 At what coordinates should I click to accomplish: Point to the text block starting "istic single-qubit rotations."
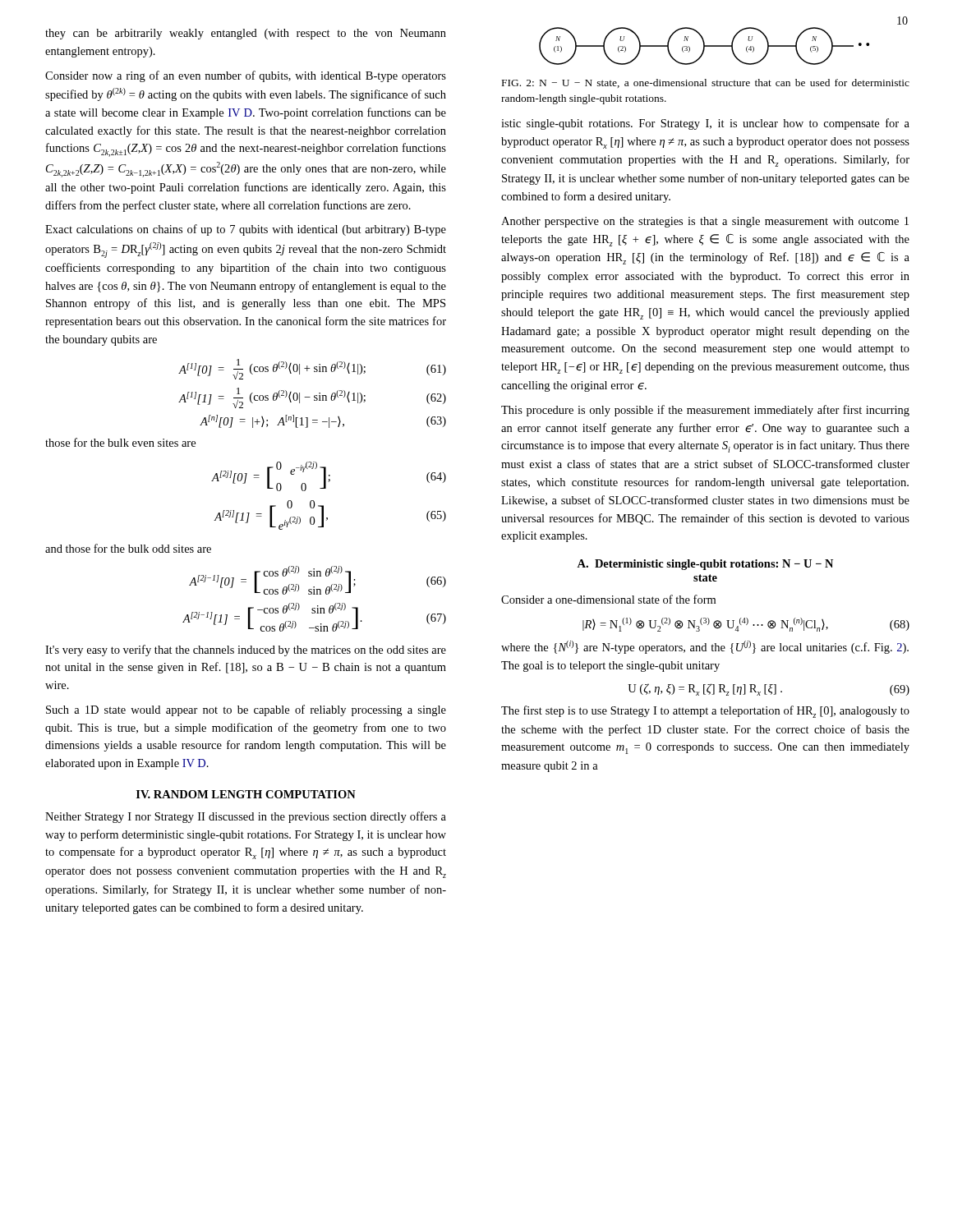pyautogui.click(x=705, y=330)
